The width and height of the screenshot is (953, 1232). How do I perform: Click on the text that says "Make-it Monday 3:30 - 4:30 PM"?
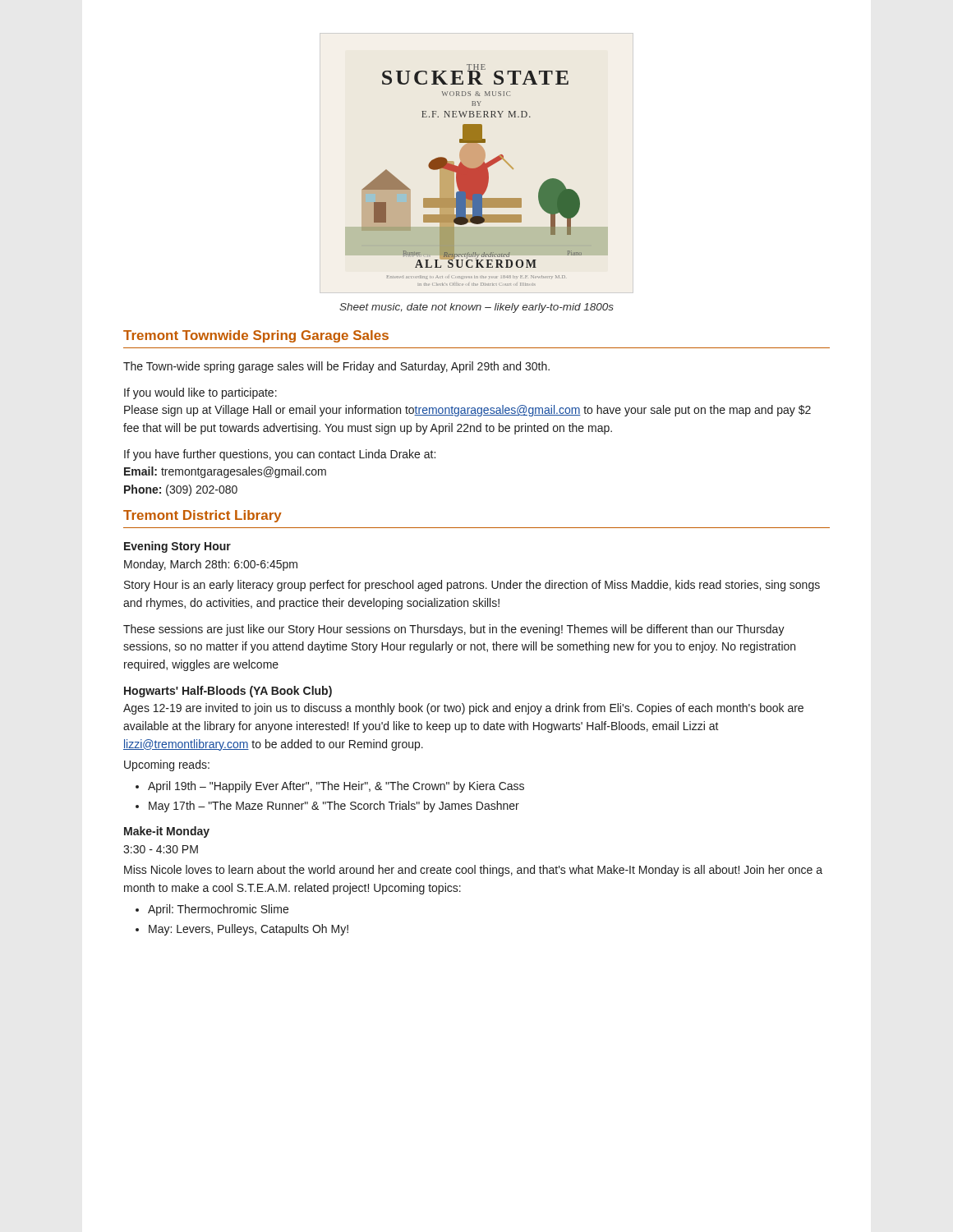166,840
